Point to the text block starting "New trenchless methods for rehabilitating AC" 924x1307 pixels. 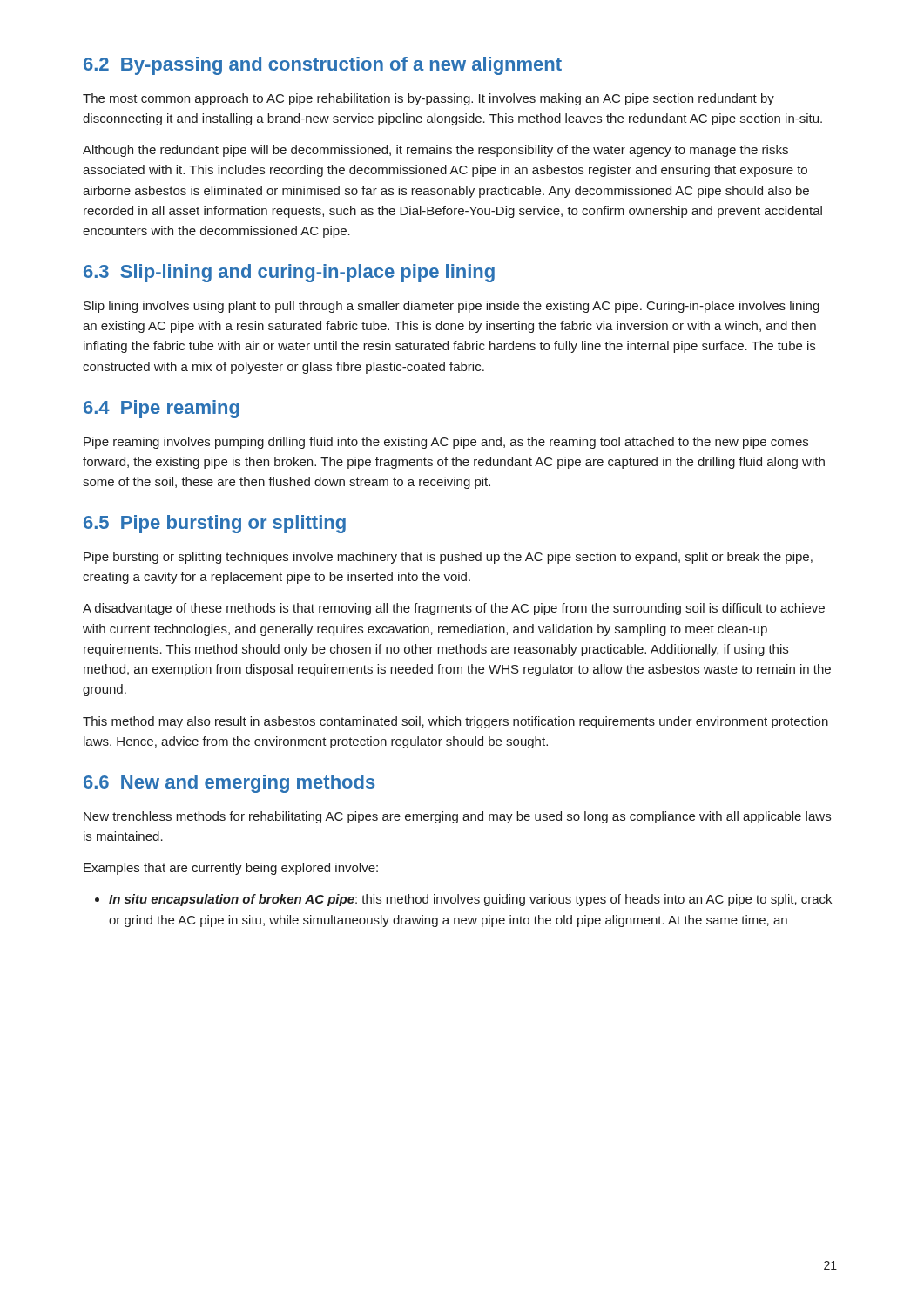tap(460, 826)
